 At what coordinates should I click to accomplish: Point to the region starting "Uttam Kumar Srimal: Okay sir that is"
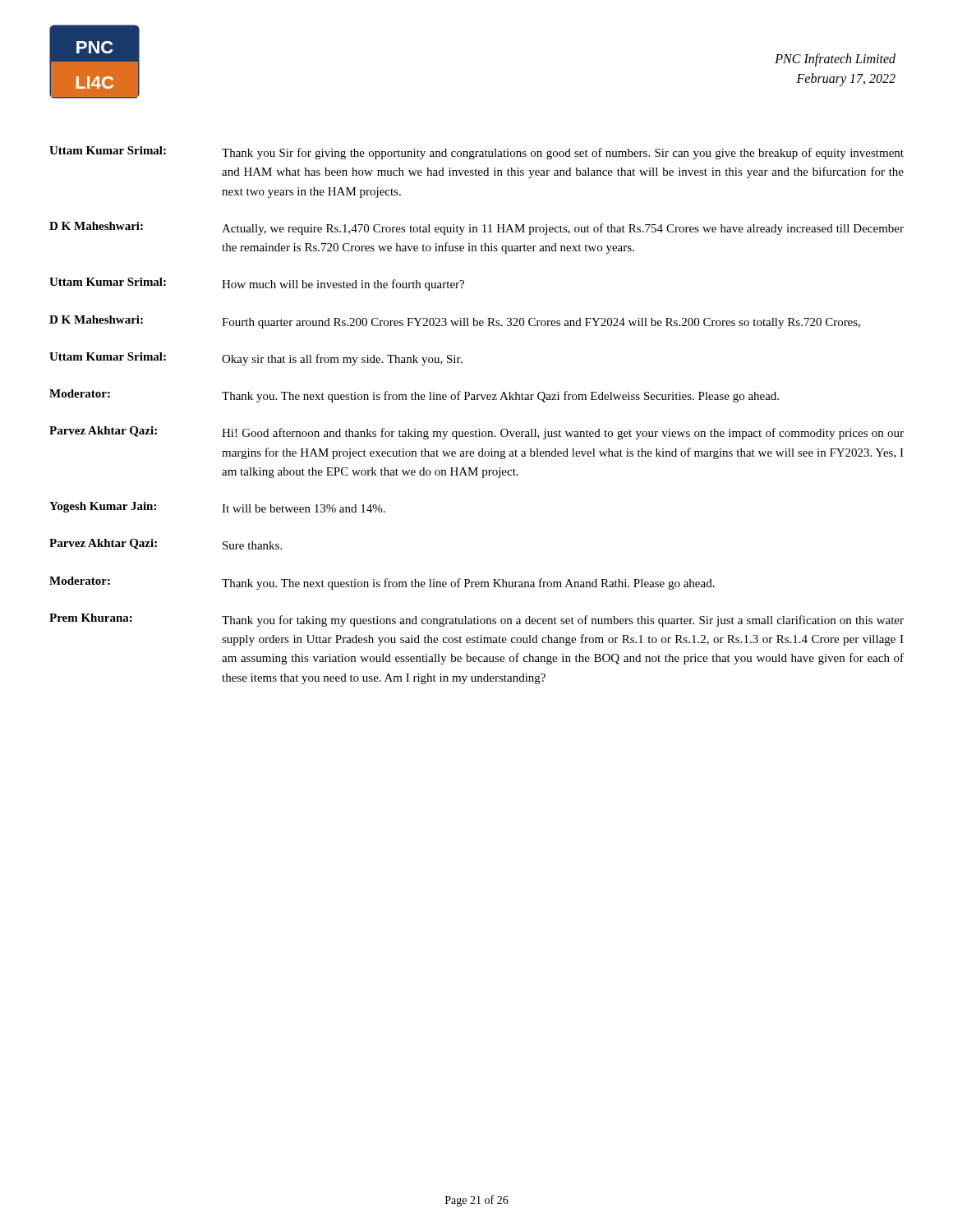tap(256, 359)
